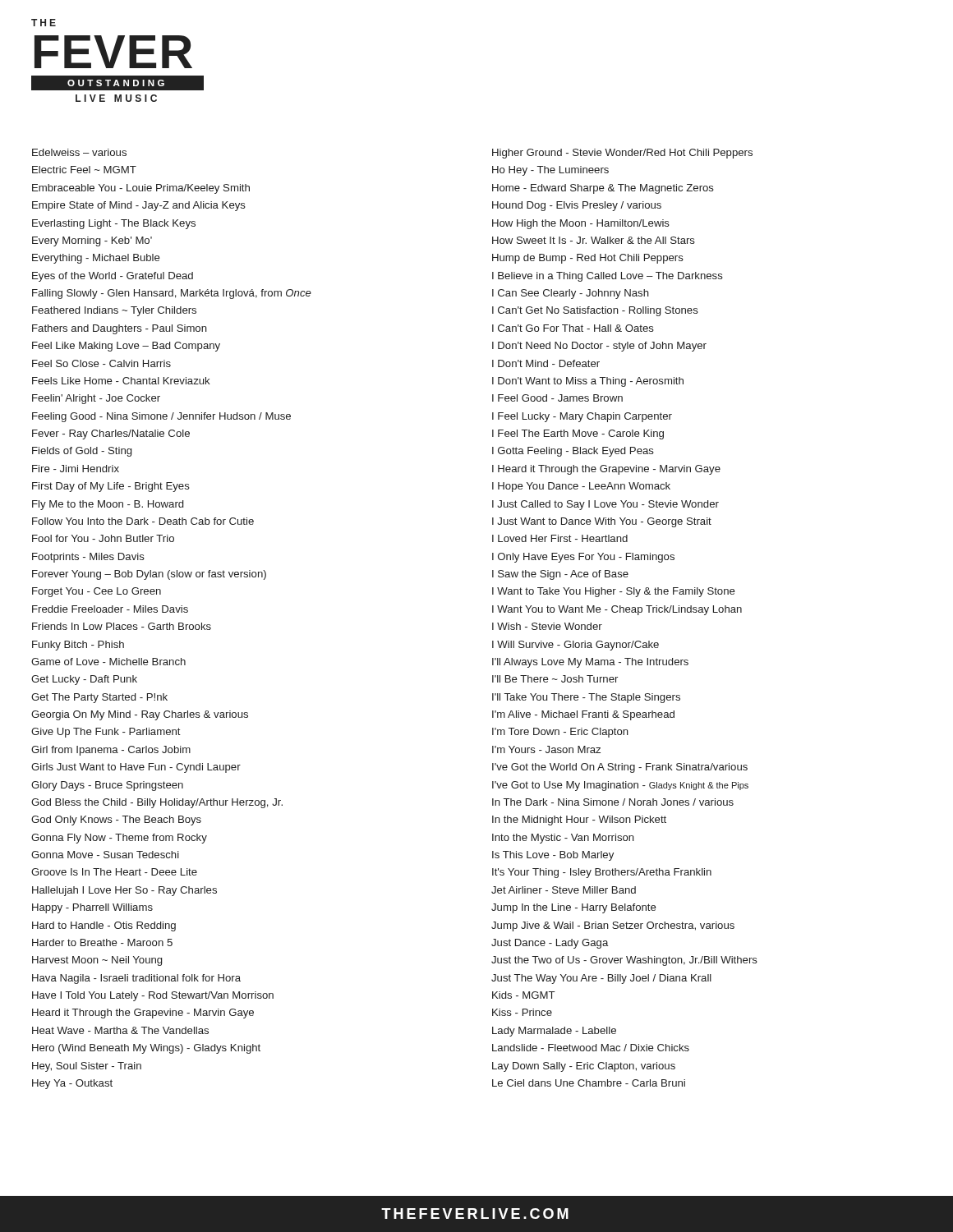Find the element starting "Is This Love -"
953x1232 pixels.
tap(553, 856)
